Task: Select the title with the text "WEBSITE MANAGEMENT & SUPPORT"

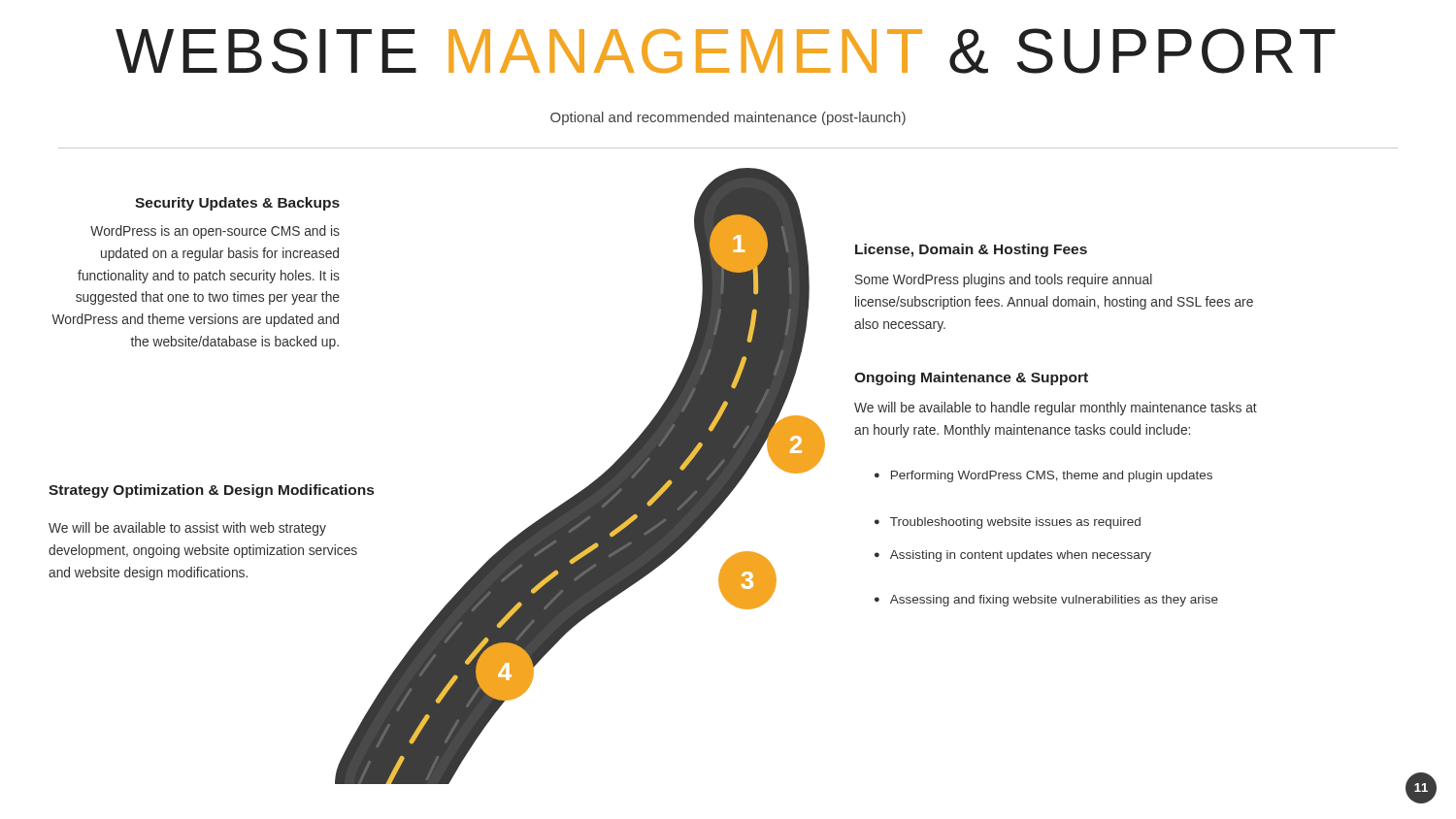Action: pyautogui.click(x=728, y=52)
